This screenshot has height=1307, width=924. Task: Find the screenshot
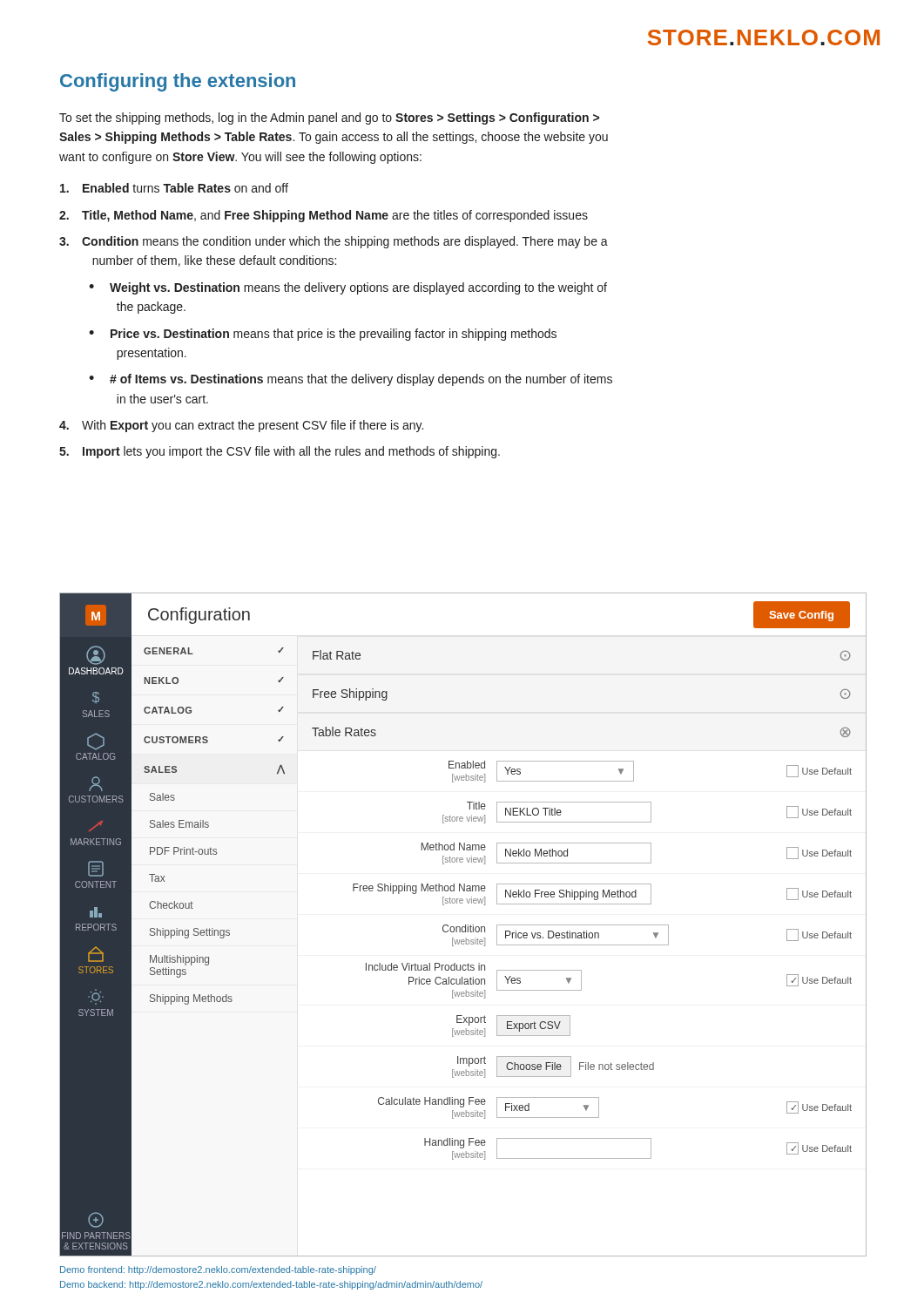(x=462, y=928)
